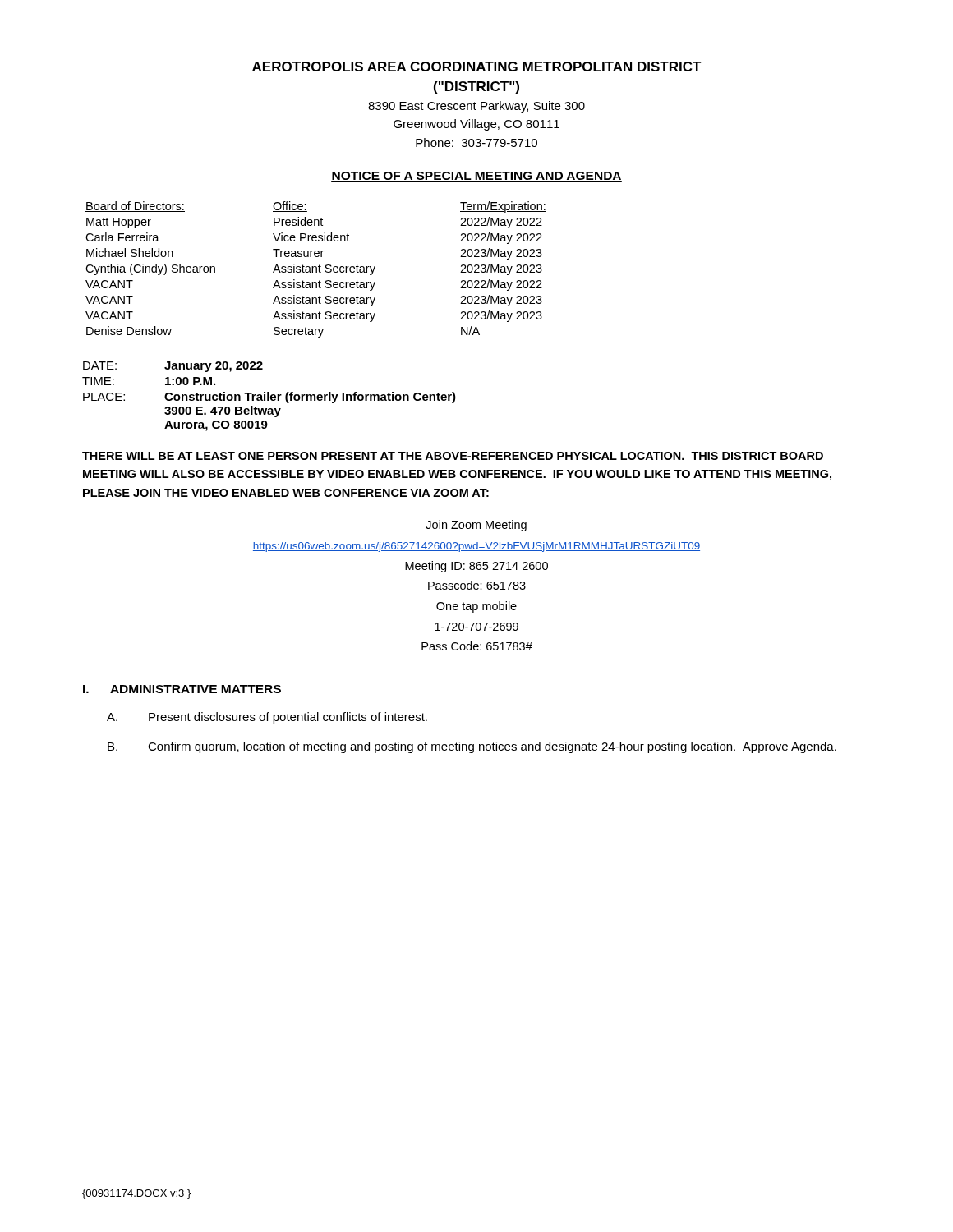This screenshot has width=953, height=1232.
Task: Locate the block starting "AEROTROPOLIS AREA COORDINATING METROPOLITAN DISTRICT ("DISTRICT")"
Action: click(476, 105)
